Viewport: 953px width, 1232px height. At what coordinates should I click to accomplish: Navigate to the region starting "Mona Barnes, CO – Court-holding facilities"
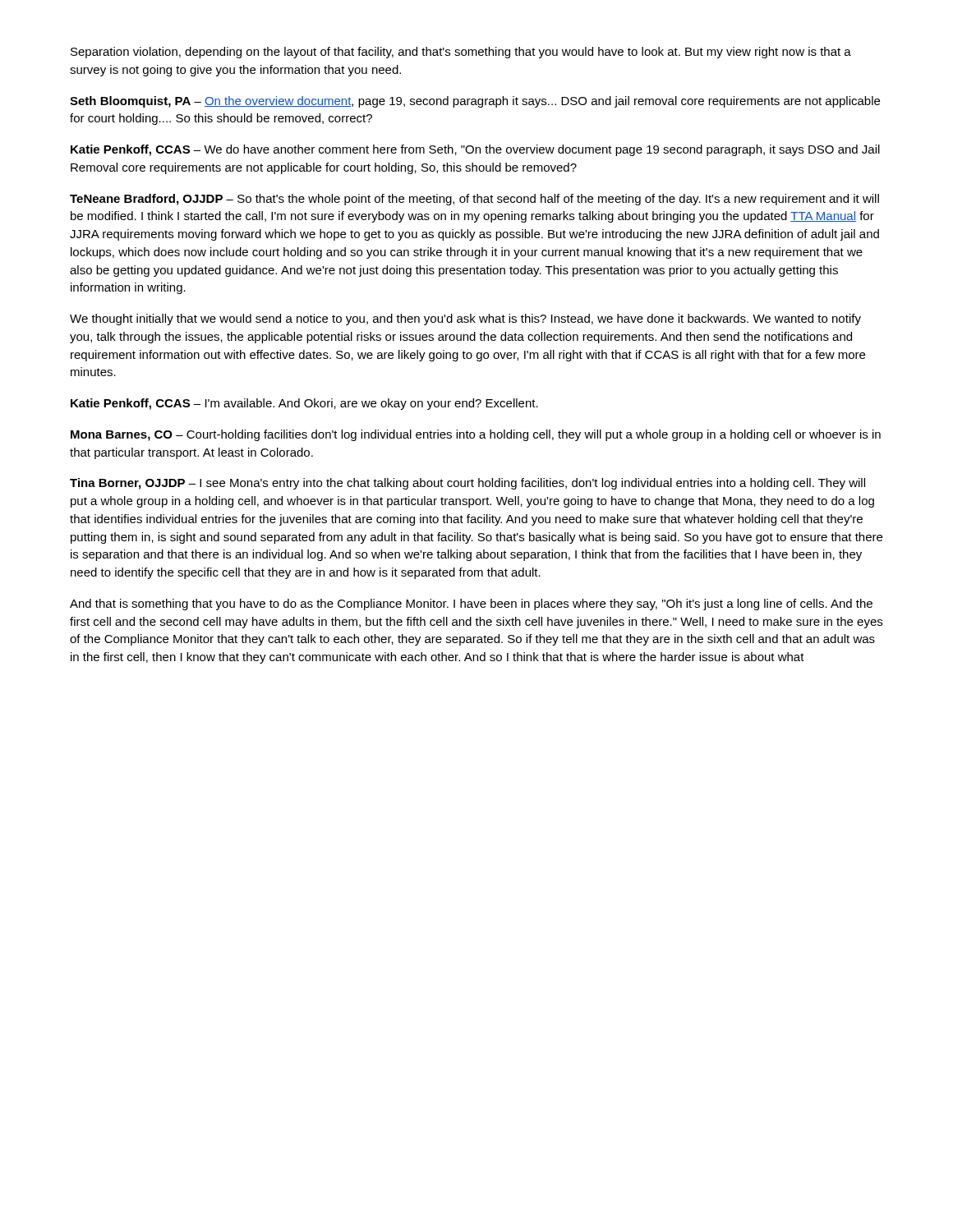click(x=475, y=443)
